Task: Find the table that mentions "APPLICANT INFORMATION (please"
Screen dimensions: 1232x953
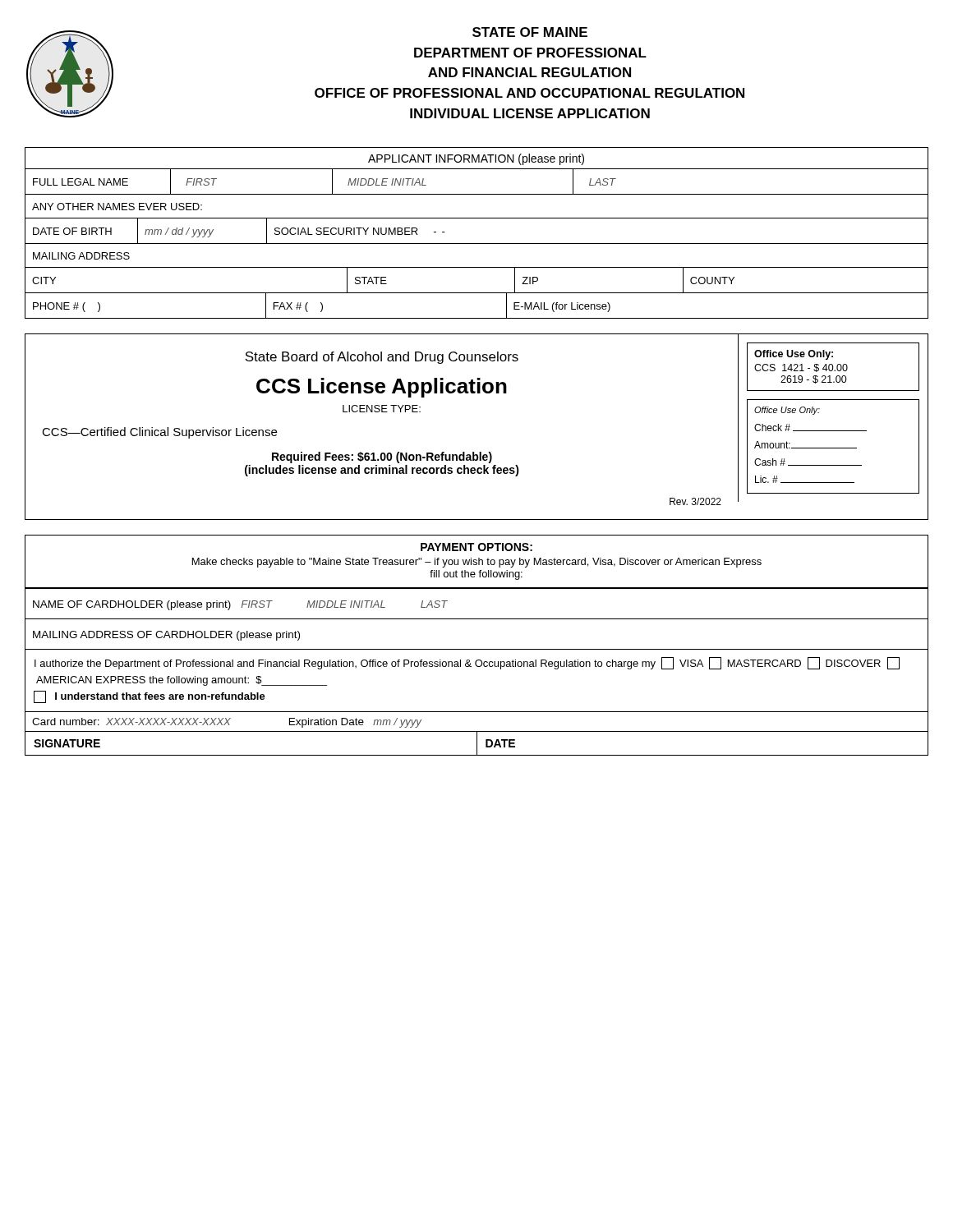Action: tap(476, 233)
